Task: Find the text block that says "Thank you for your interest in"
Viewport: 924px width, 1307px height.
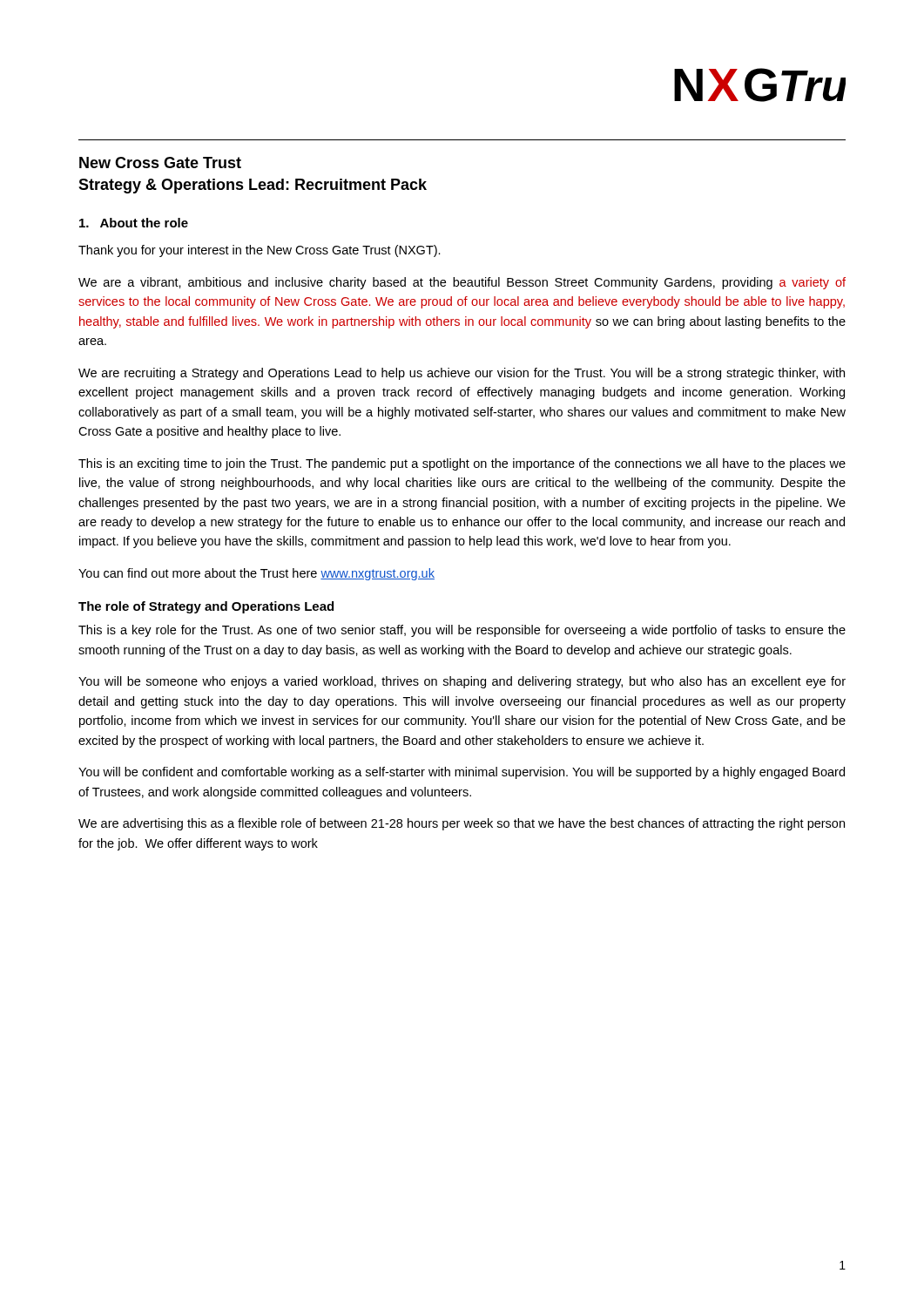Action: click(x=260, y=250)
